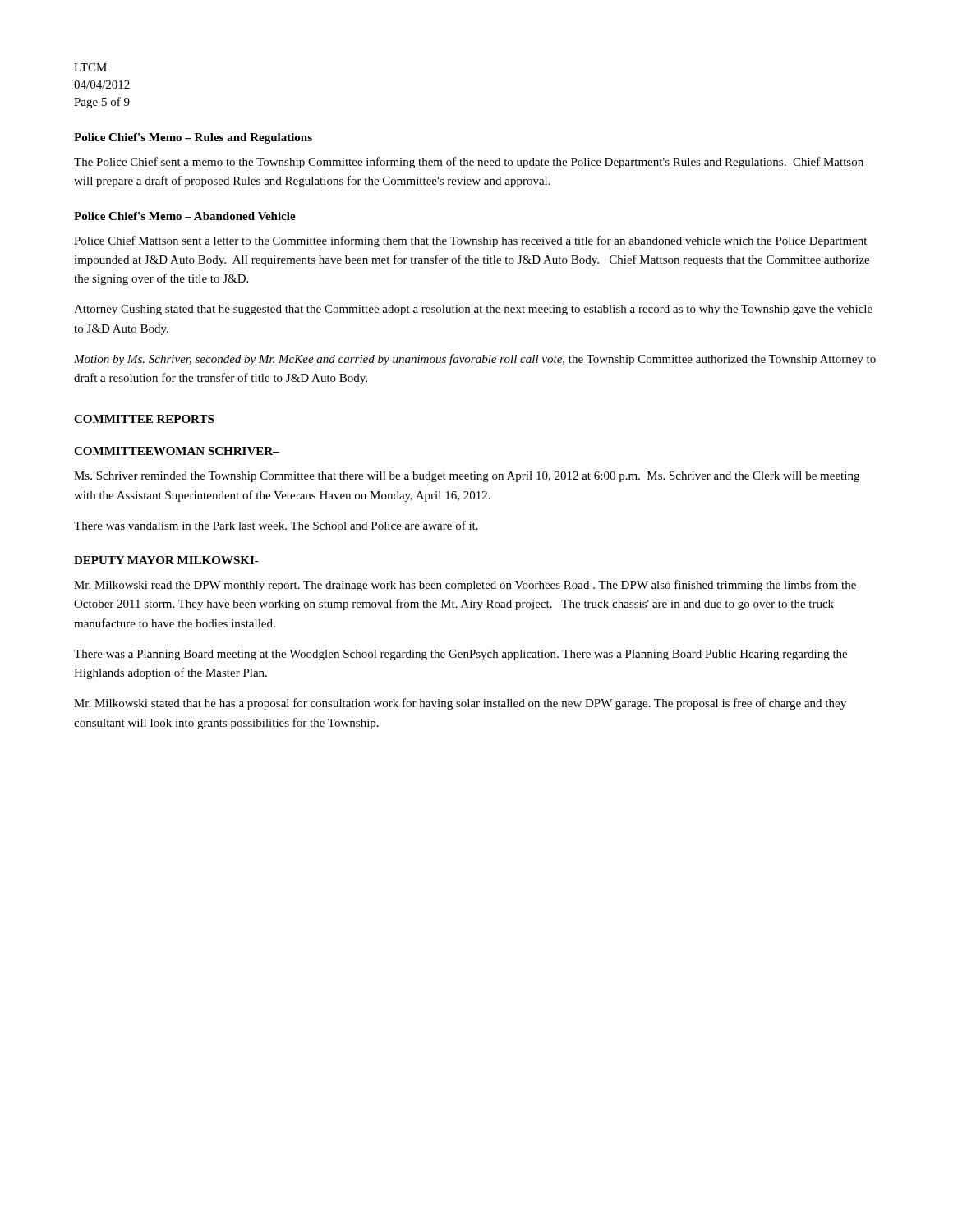Locate the text "COMMITTEEWOMAN SCHRIVER–"
The height and width of the screenshot is (1232, 953).
176,451
